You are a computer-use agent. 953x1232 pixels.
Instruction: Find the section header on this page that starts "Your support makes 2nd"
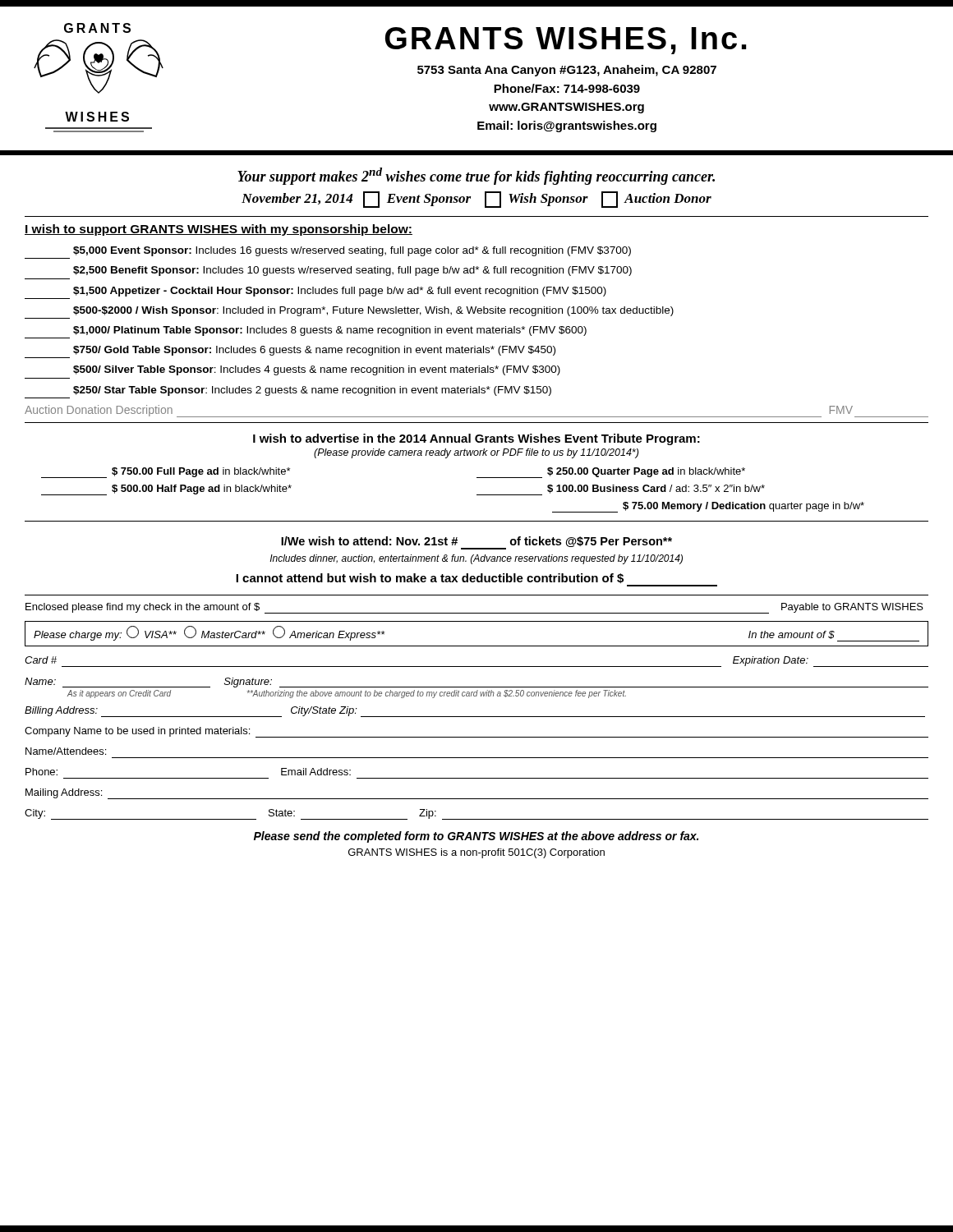(x=476, y=175)
